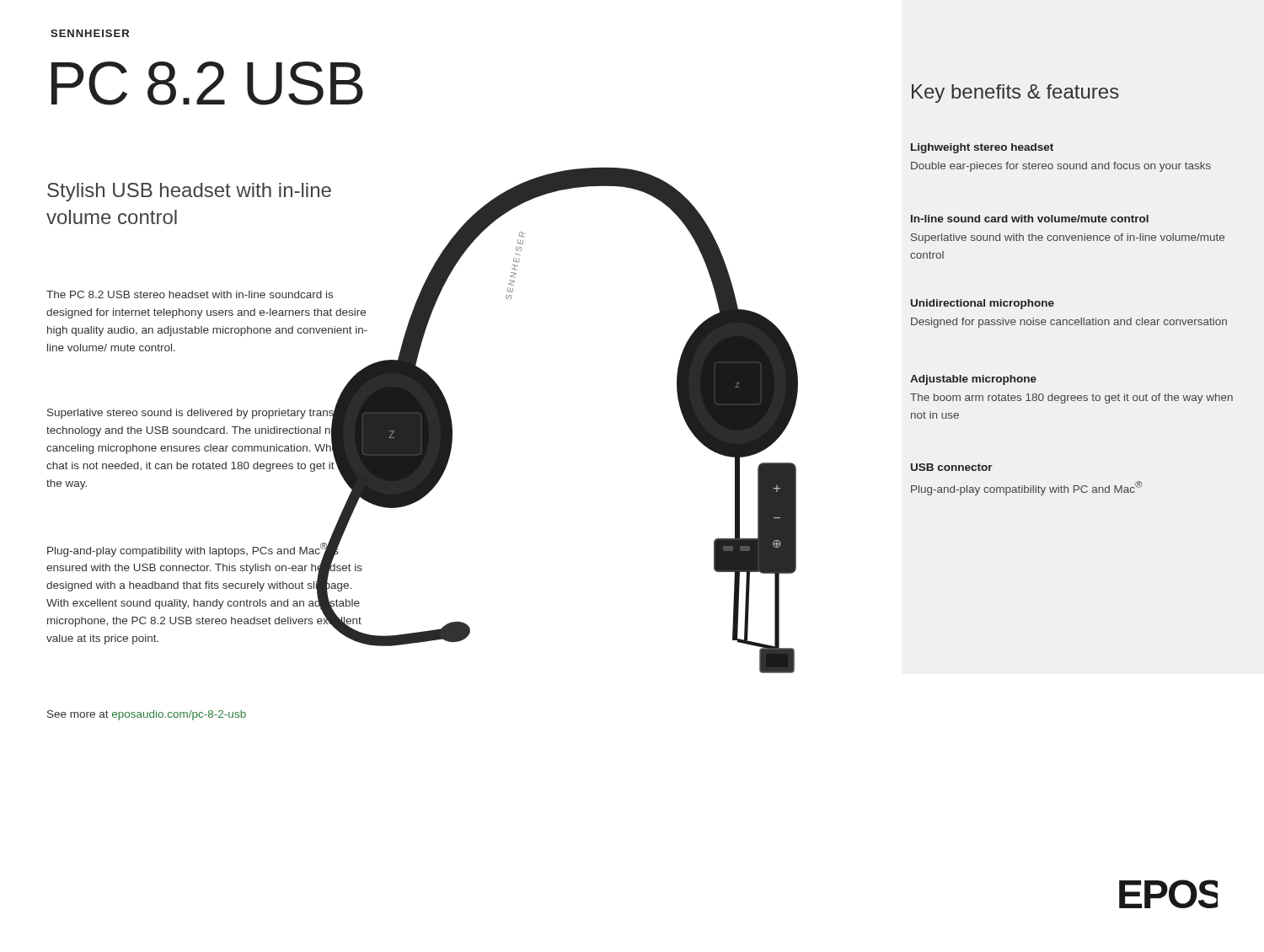The height and width of the screenshot is (952, 1264).
Task: Select the region starting "Key benefits & features"
Action: [1015, 91]
